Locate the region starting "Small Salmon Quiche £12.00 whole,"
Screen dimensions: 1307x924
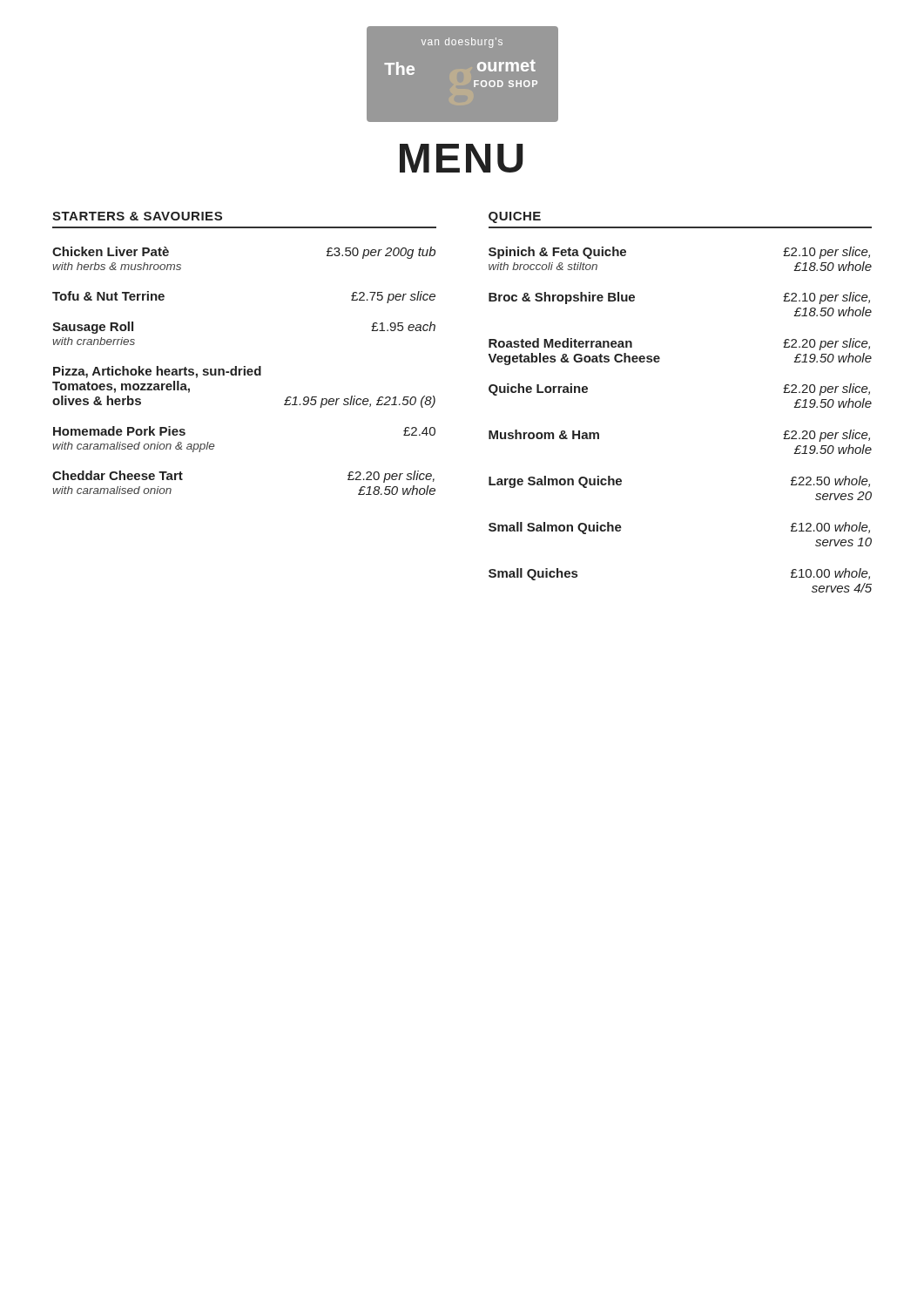point(552,528)
